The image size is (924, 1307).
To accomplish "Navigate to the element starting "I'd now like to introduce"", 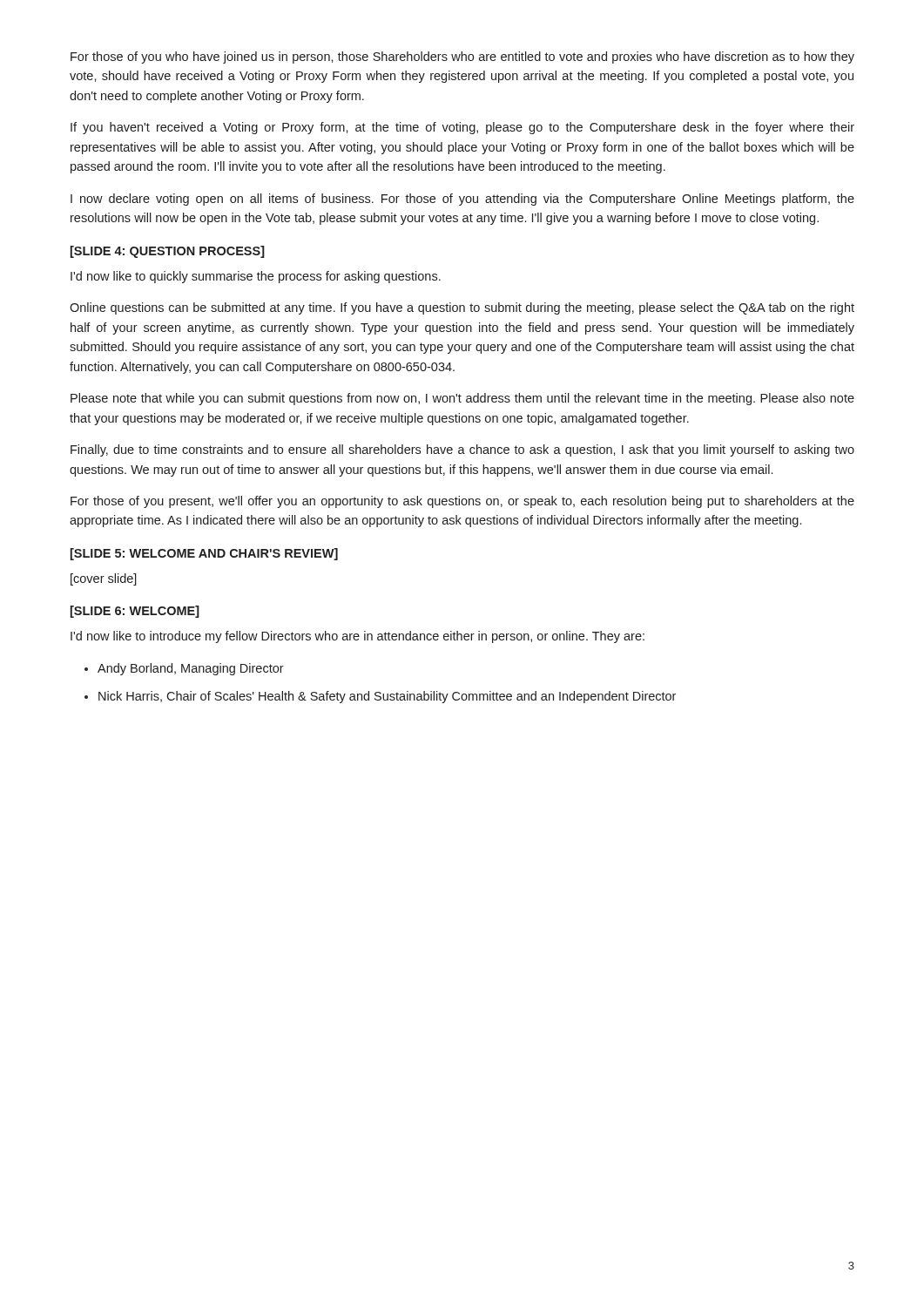I will pos(462,637).
